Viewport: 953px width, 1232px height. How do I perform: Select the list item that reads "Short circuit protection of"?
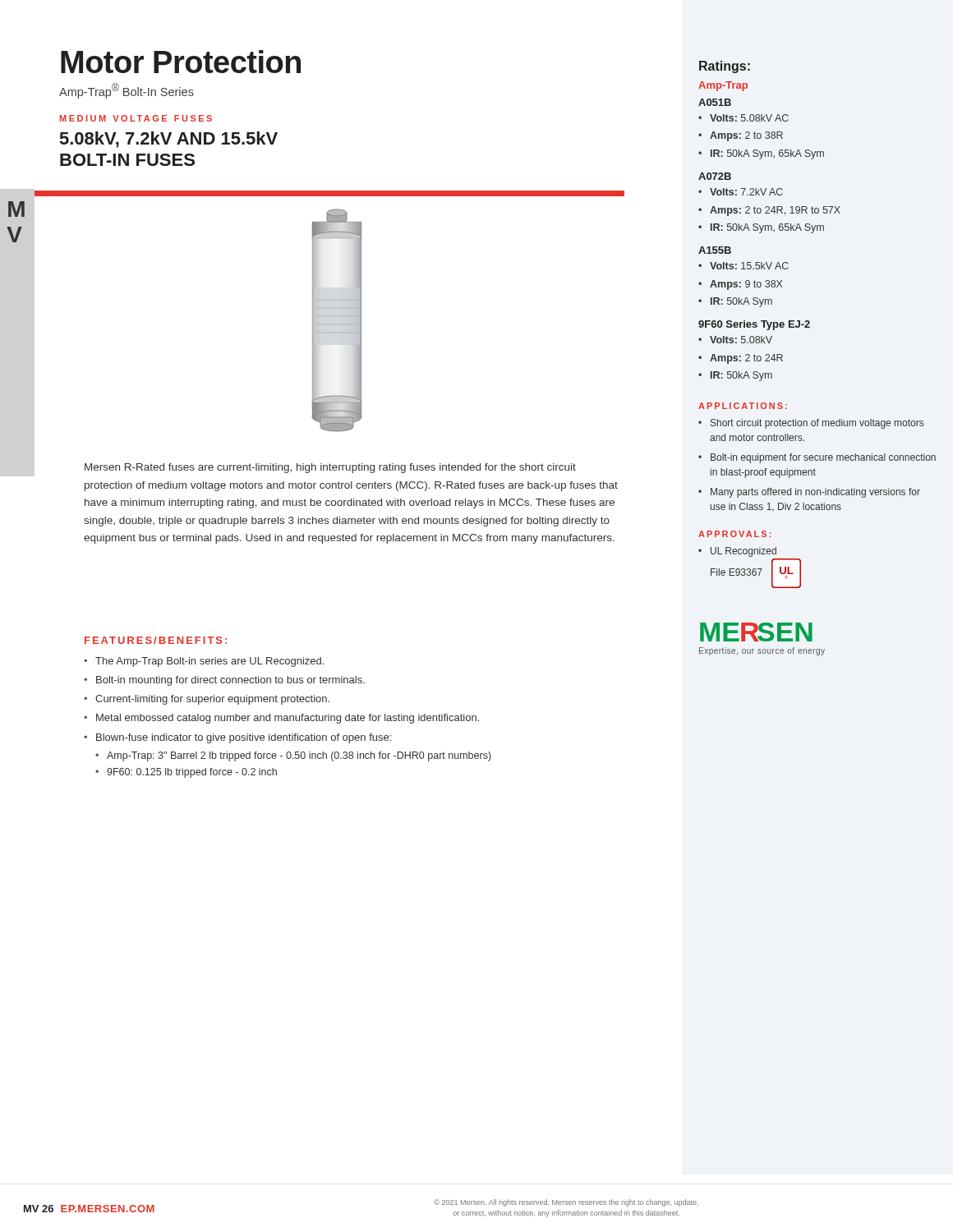point(817,430)
